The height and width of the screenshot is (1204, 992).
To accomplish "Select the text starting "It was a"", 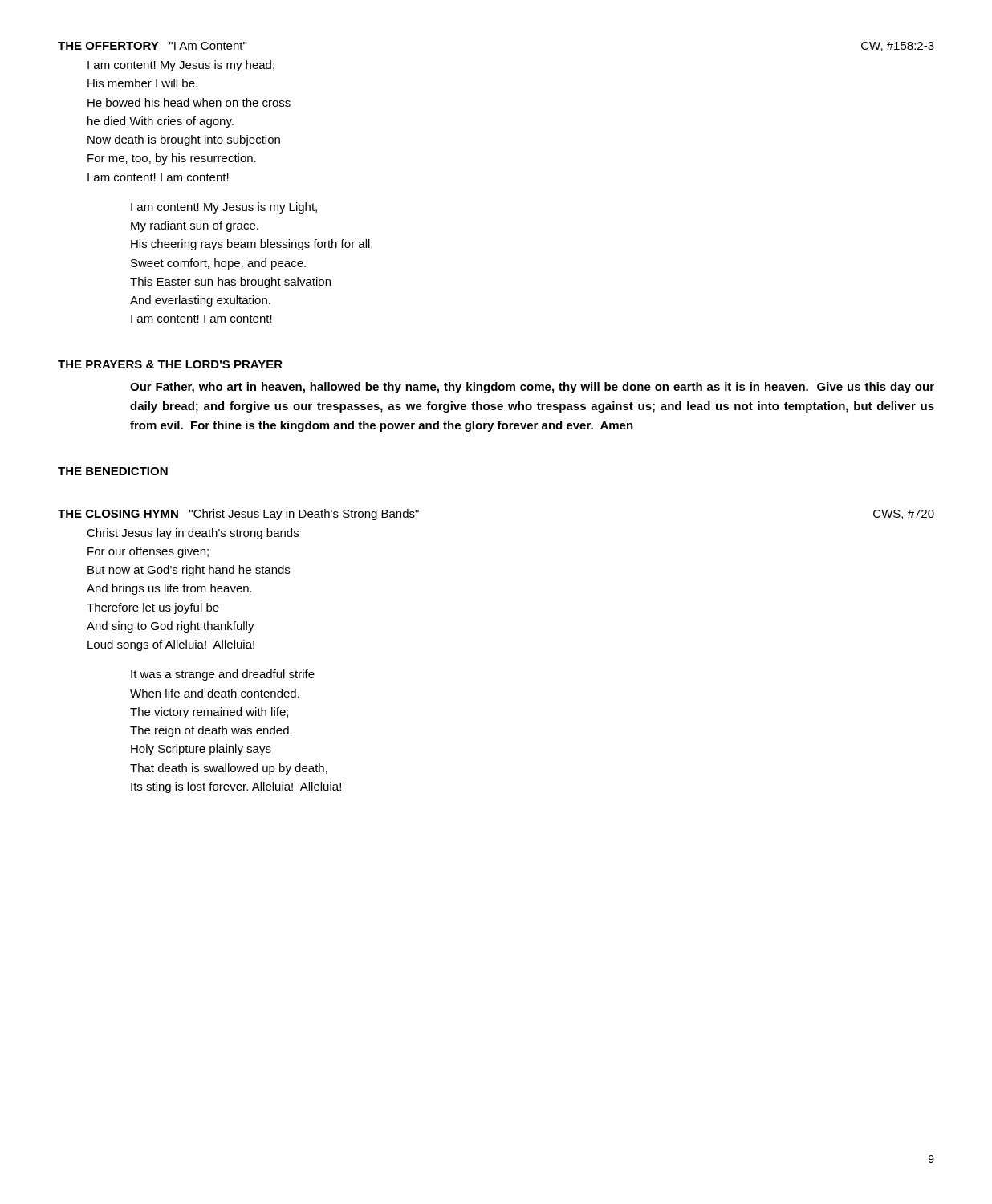I will 236,730.
